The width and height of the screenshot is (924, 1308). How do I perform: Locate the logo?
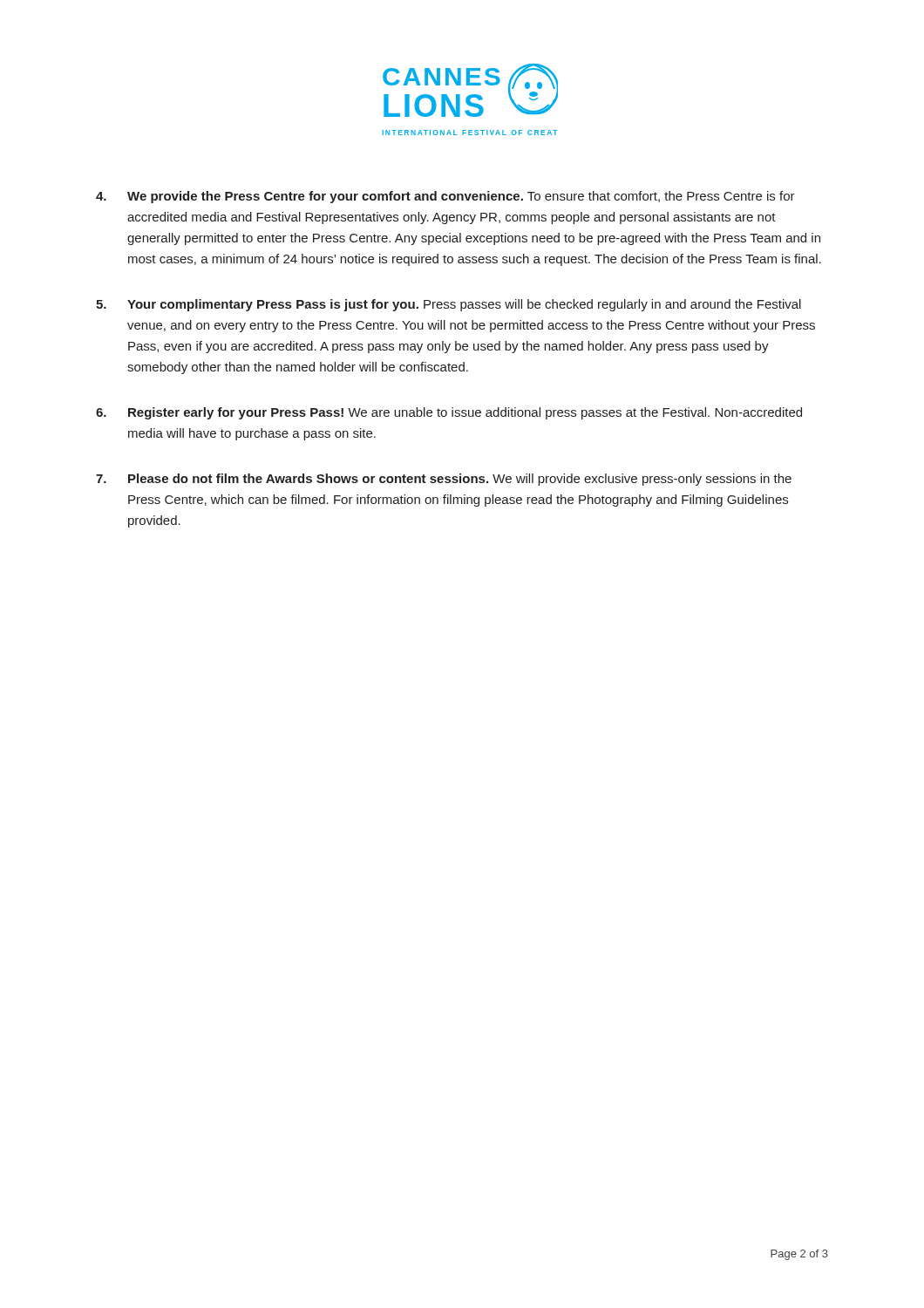(462, 102)
